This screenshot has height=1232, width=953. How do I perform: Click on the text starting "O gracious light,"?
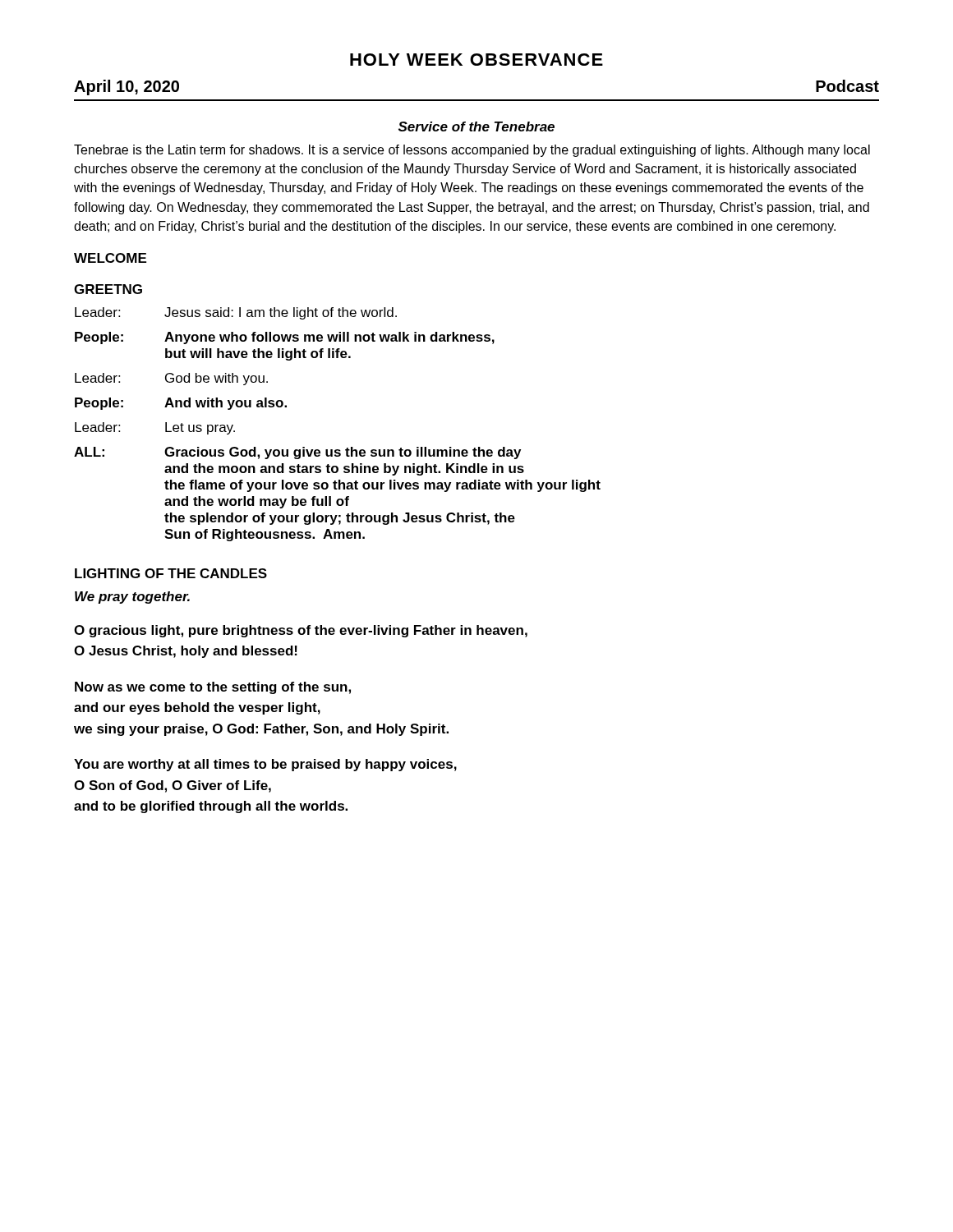[x=476, y=641]
